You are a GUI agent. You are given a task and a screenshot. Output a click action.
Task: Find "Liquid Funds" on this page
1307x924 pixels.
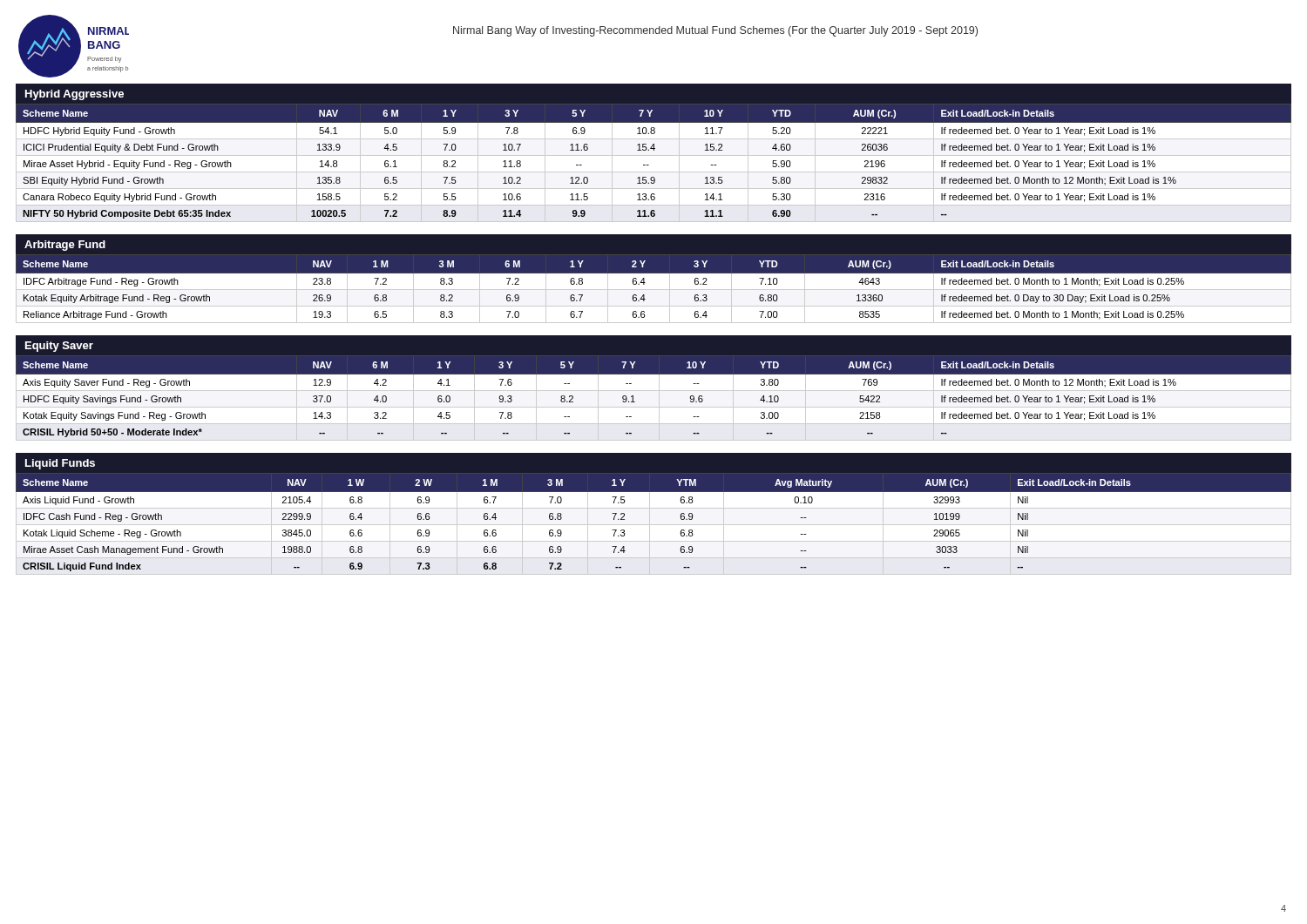tap(60, 463)
